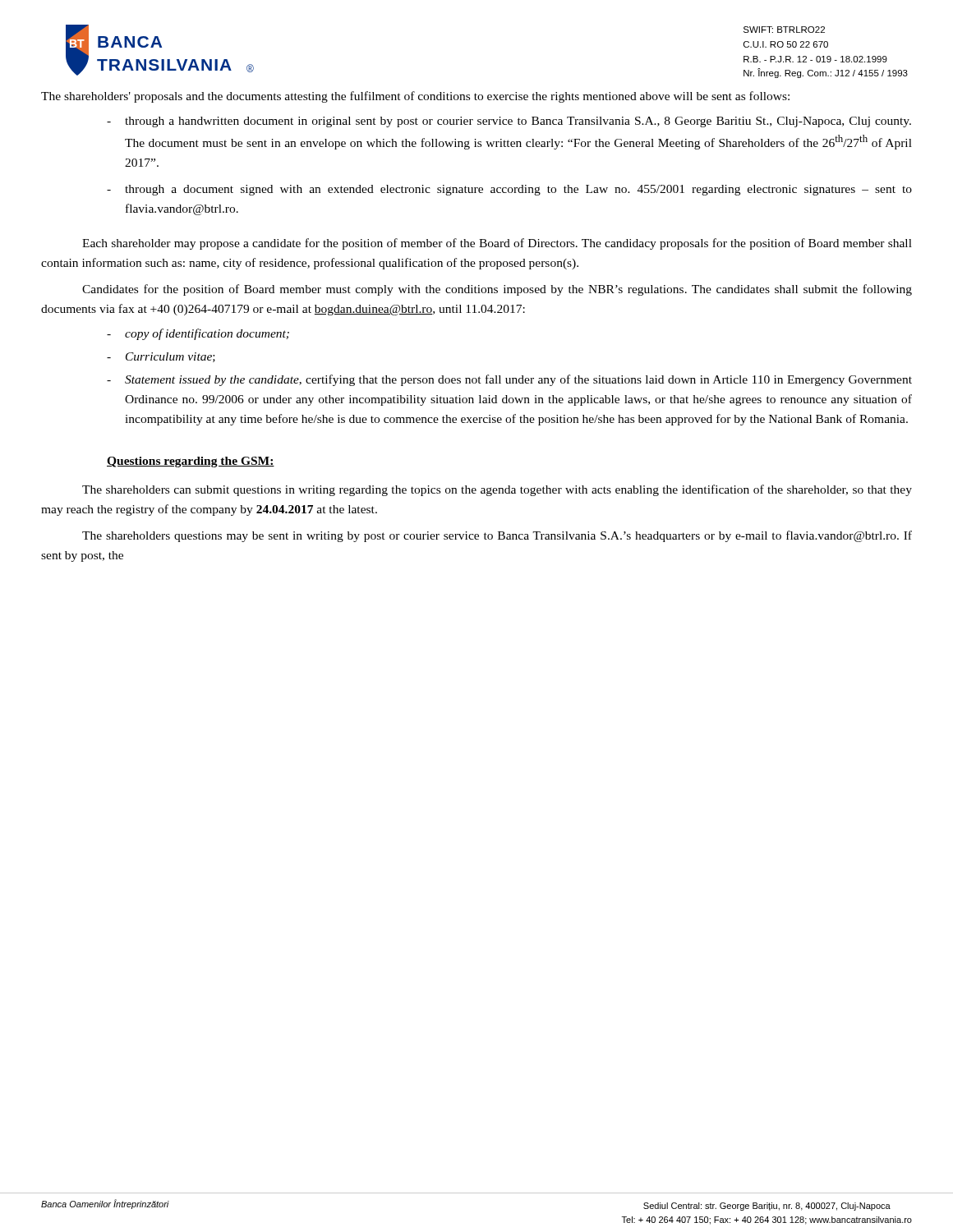
Task: Locate the block of text that opens with "SWIFT: BTRLRO22 C.U.I. RO"
Action: [825, 51]
